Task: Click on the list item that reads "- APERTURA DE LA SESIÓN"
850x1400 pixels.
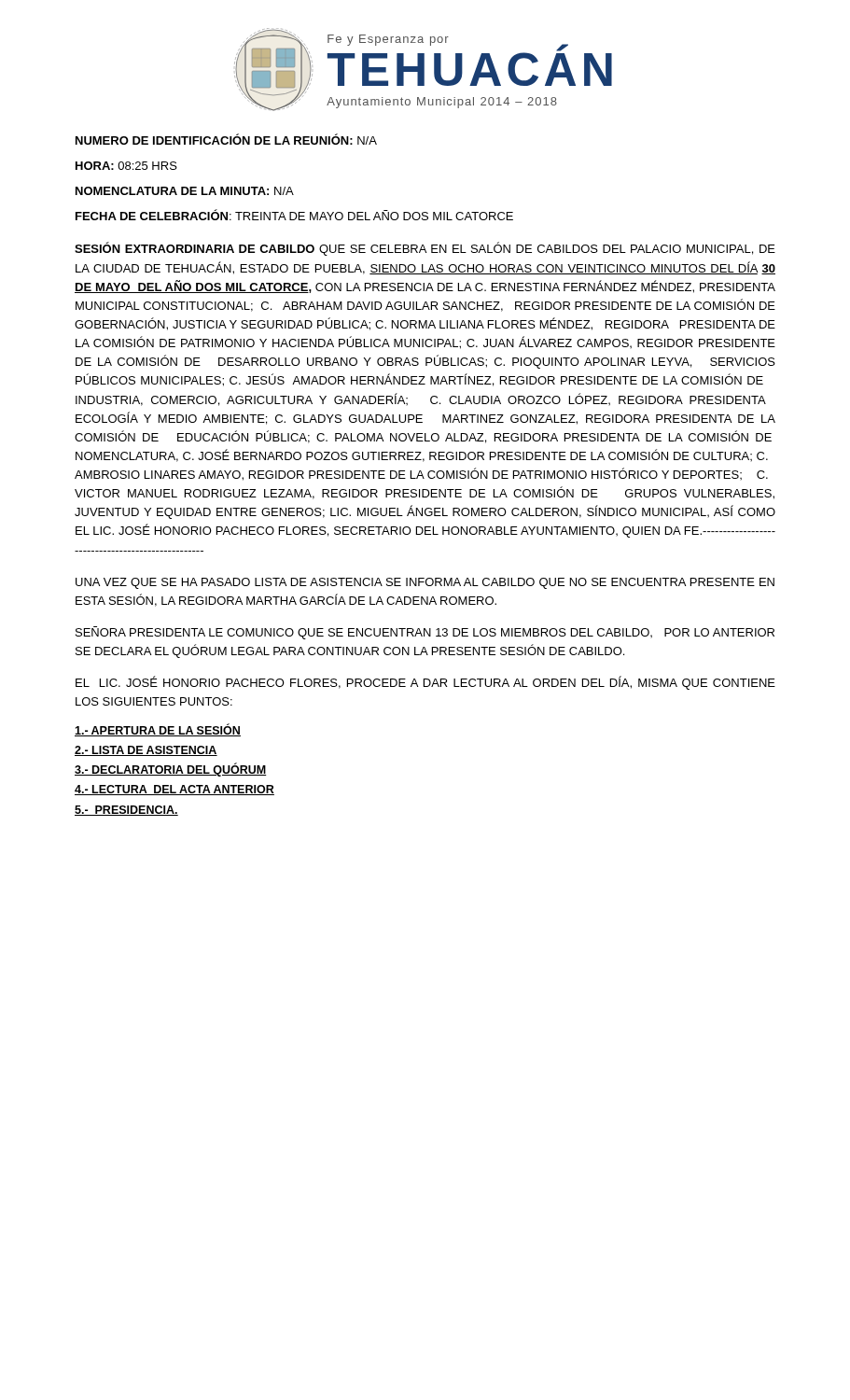Action: pos(158,730)
